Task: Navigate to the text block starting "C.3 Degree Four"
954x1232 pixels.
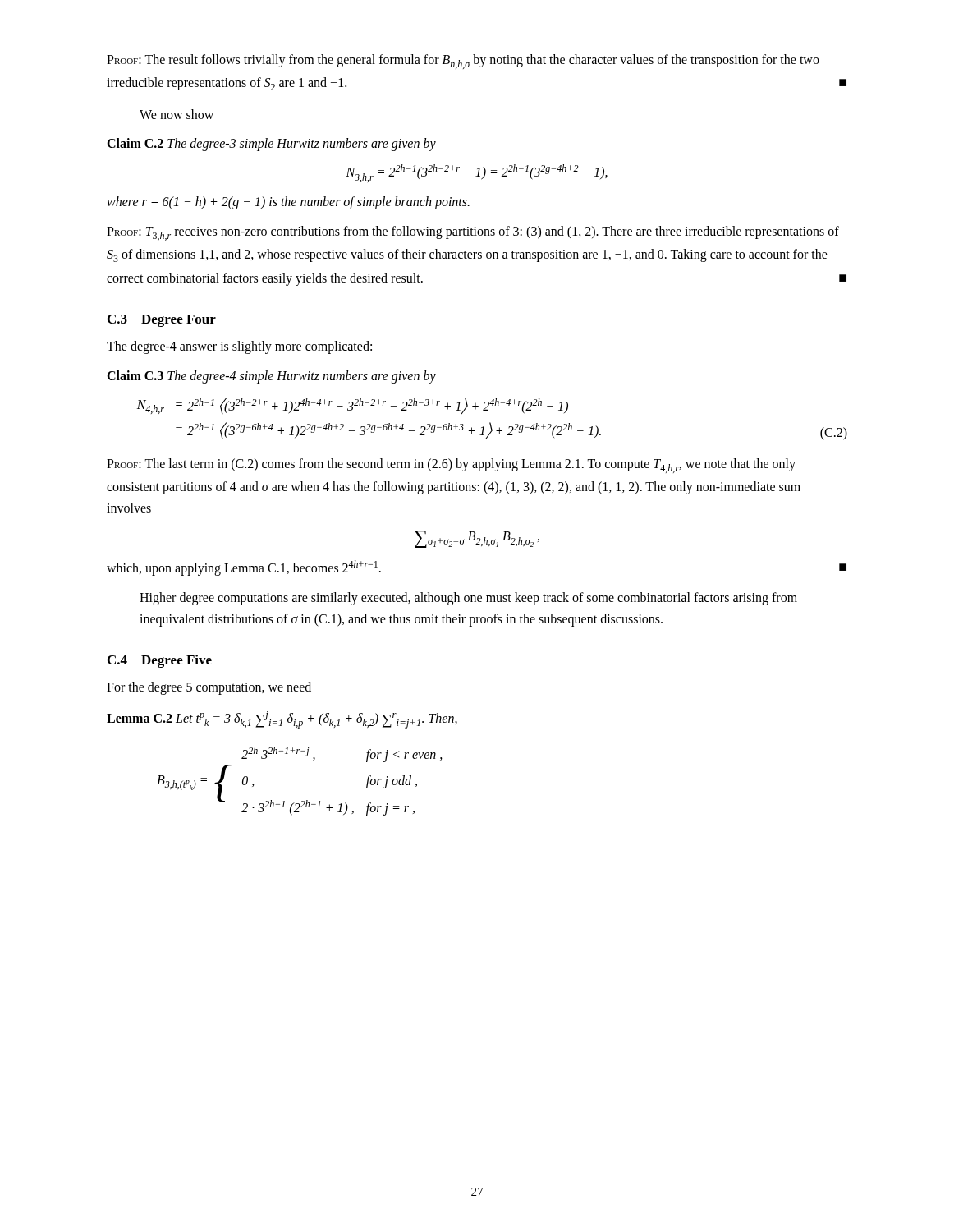Action: point(161,319)
